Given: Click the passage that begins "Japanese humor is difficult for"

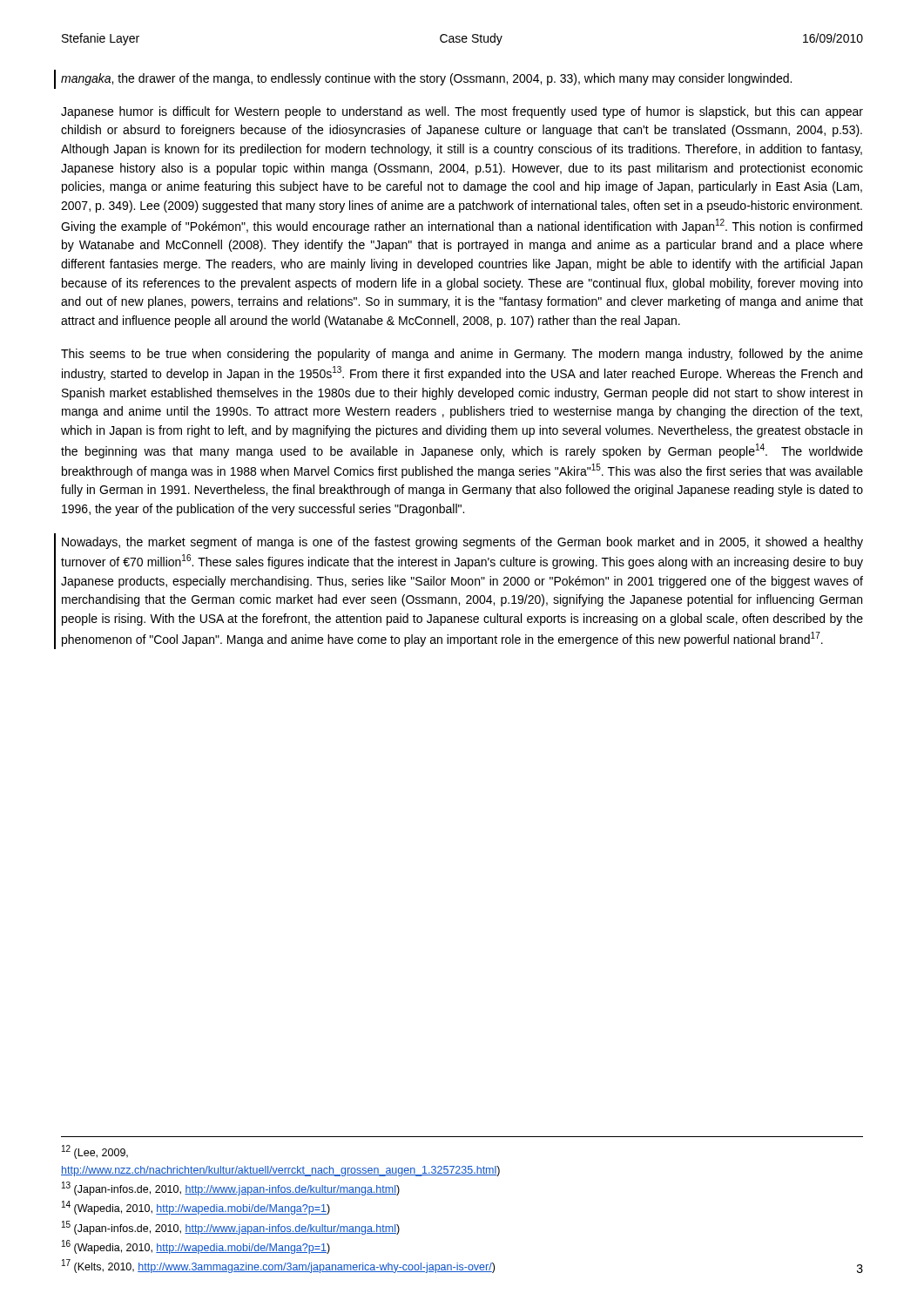Looking at the screenshot, I should (462, 216).
